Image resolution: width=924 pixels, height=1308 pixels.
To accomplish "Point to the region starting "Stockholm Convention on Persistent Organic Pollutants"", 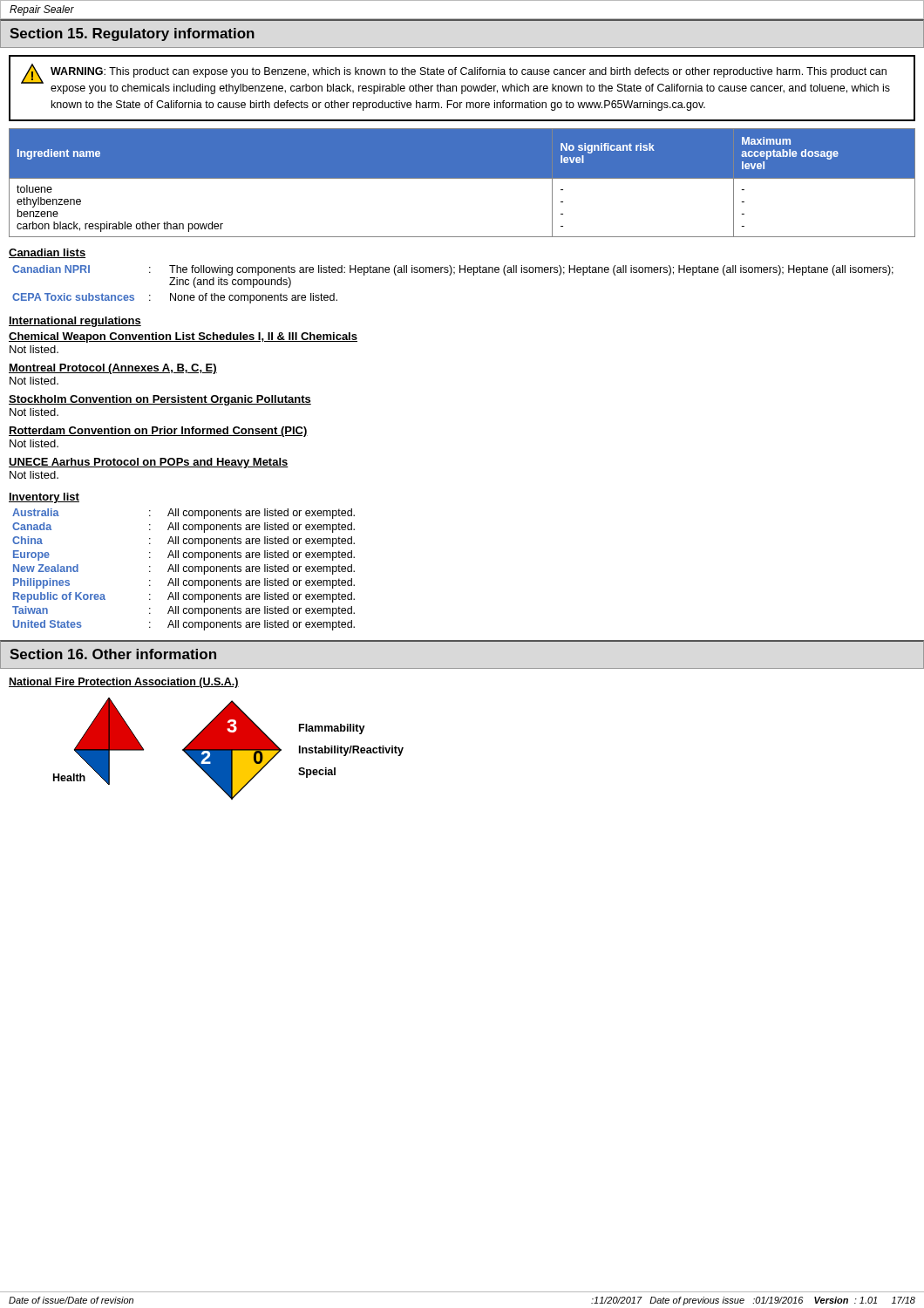I will [x=160, y=406].
